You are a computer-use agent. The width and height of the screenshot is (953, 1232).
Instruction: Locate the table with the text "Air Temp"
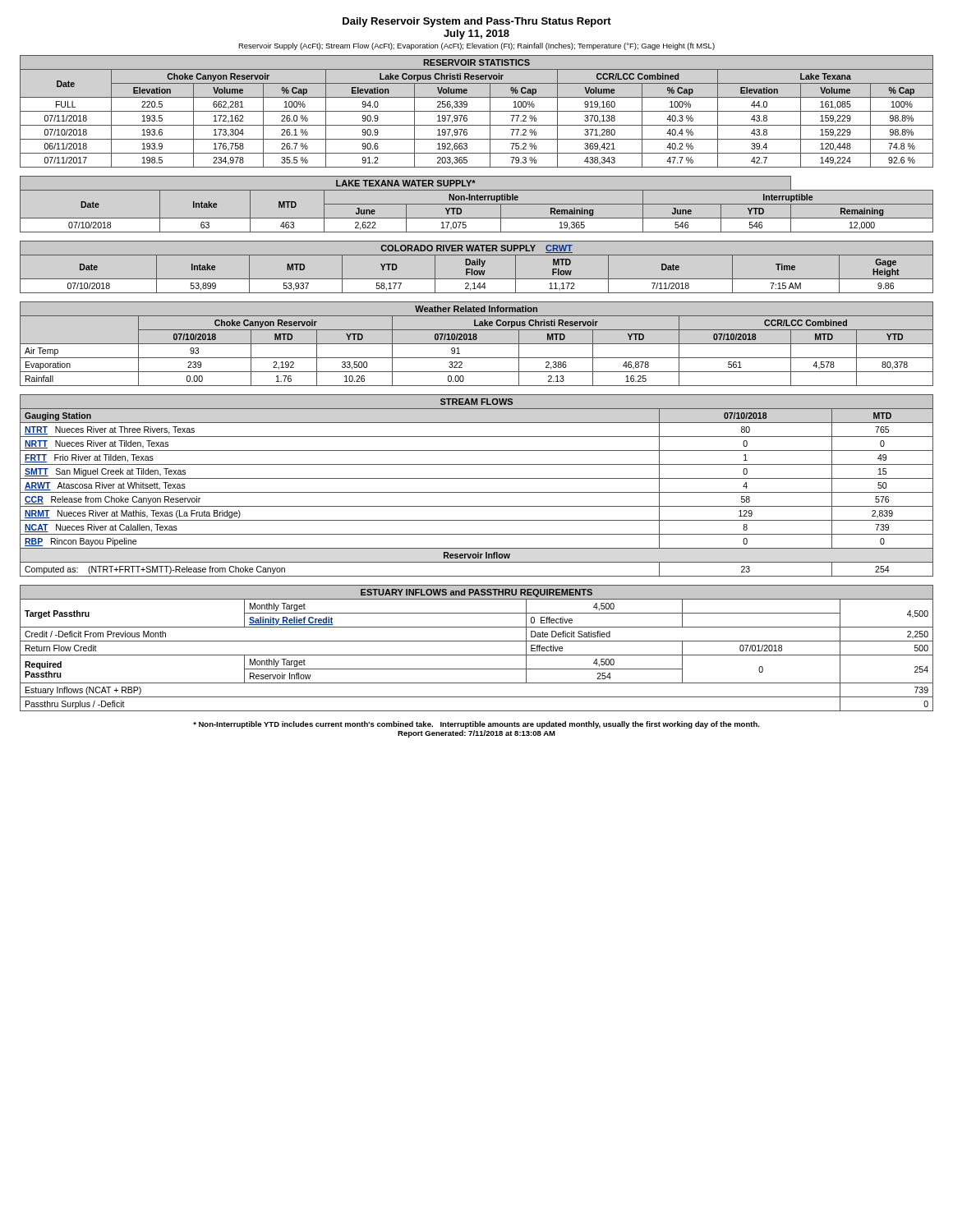pos(476,344)
